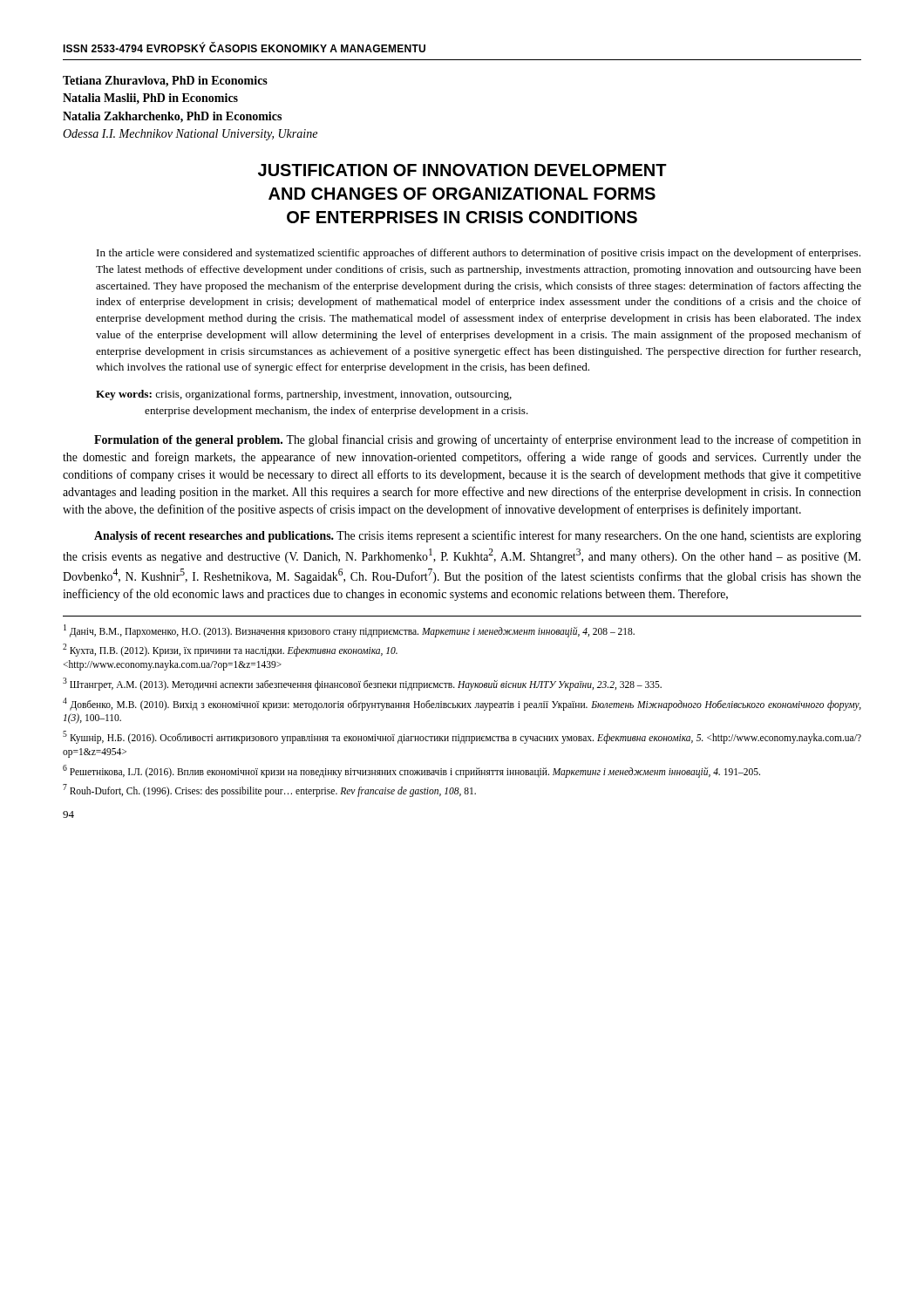The height and width of the screenshot is (1308, 924).
Task: Find the footnote that says "2 Кухта, П.В. (2012). Кризи, їх причини"
Action: pos(230,656)
